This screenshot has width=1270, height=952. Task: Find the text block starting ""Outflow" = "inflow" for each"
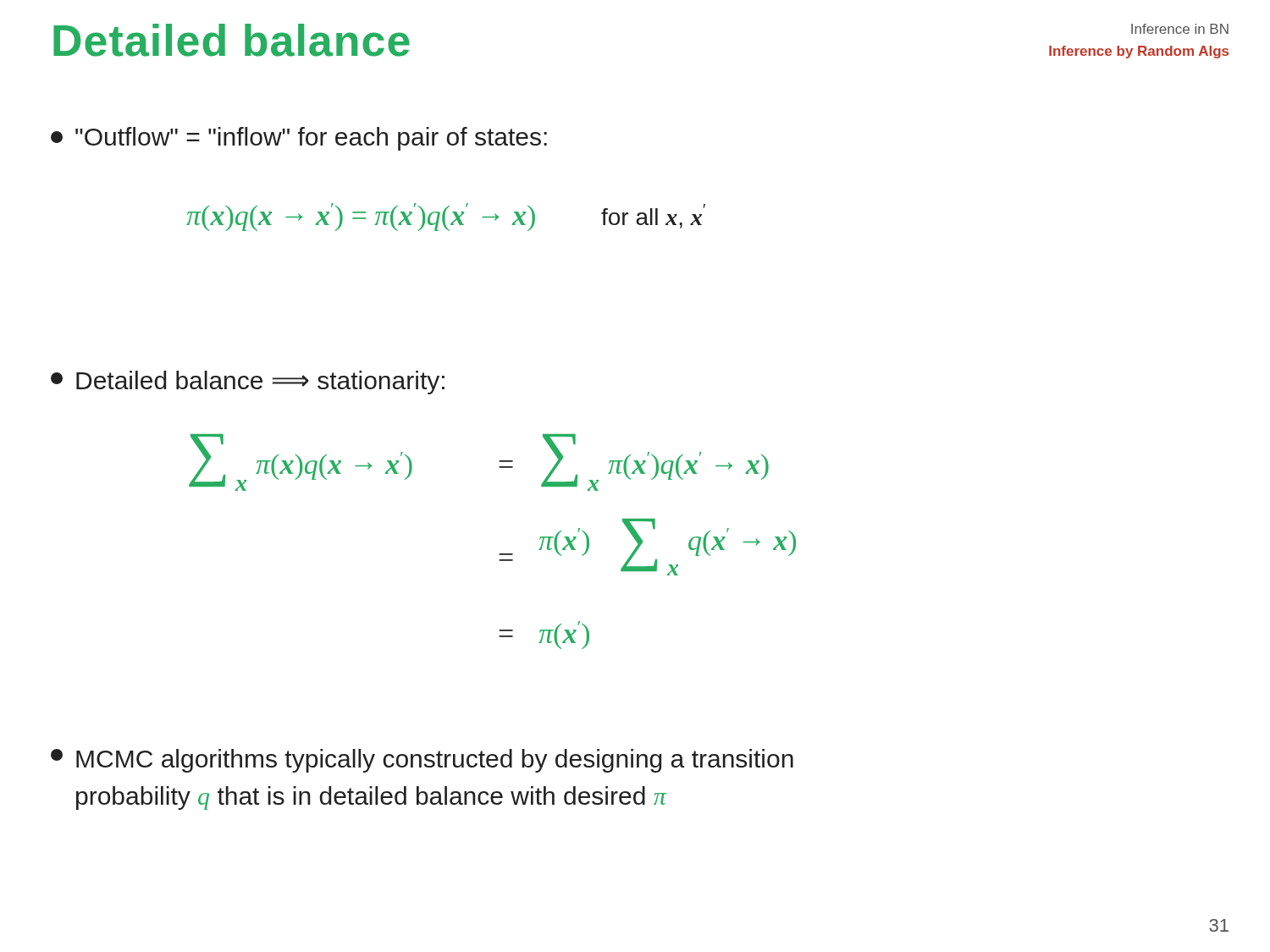300,137
